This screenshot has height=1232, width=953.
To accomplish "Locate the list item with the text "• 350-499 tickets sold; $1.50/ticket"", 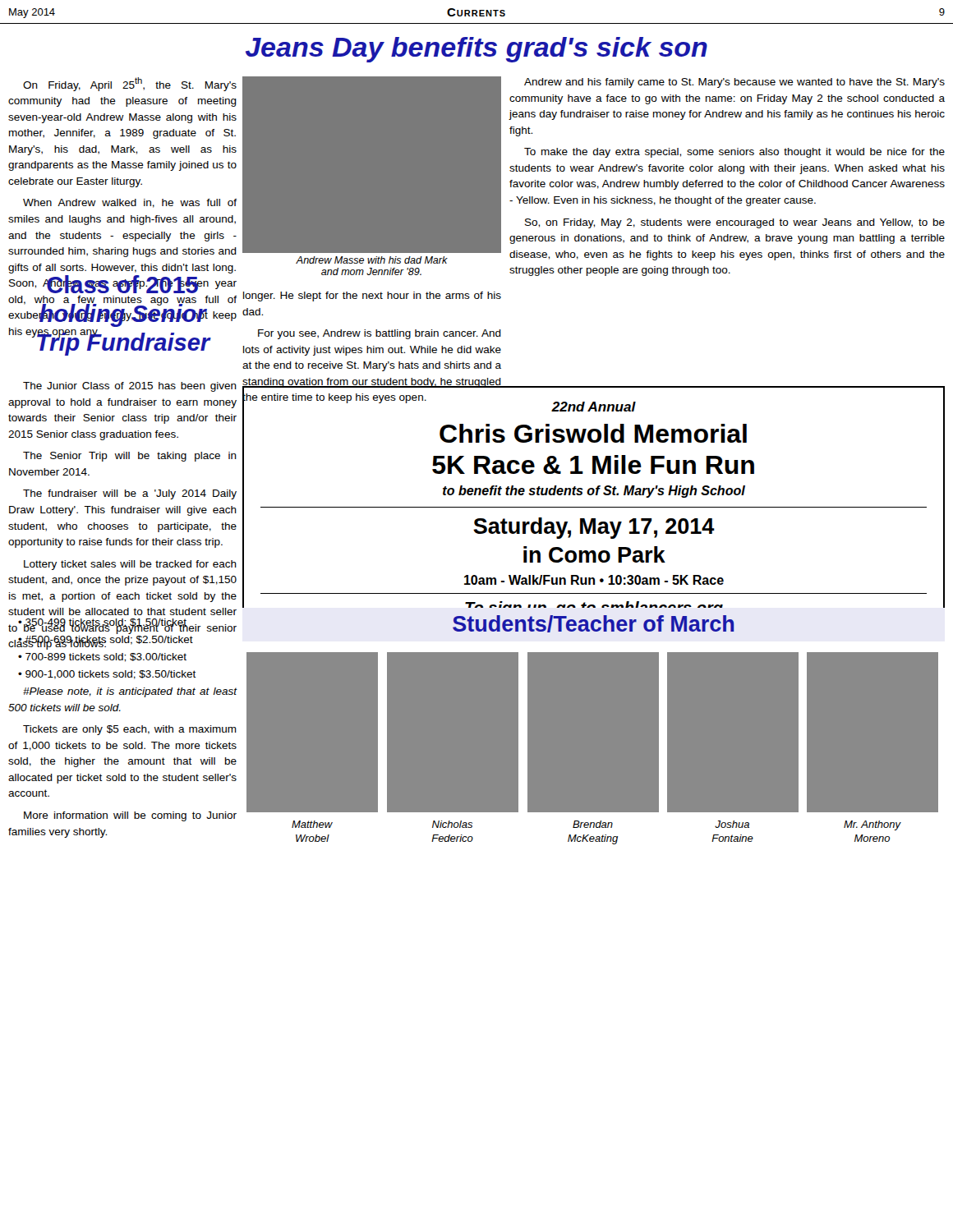I will pos(102,622).
